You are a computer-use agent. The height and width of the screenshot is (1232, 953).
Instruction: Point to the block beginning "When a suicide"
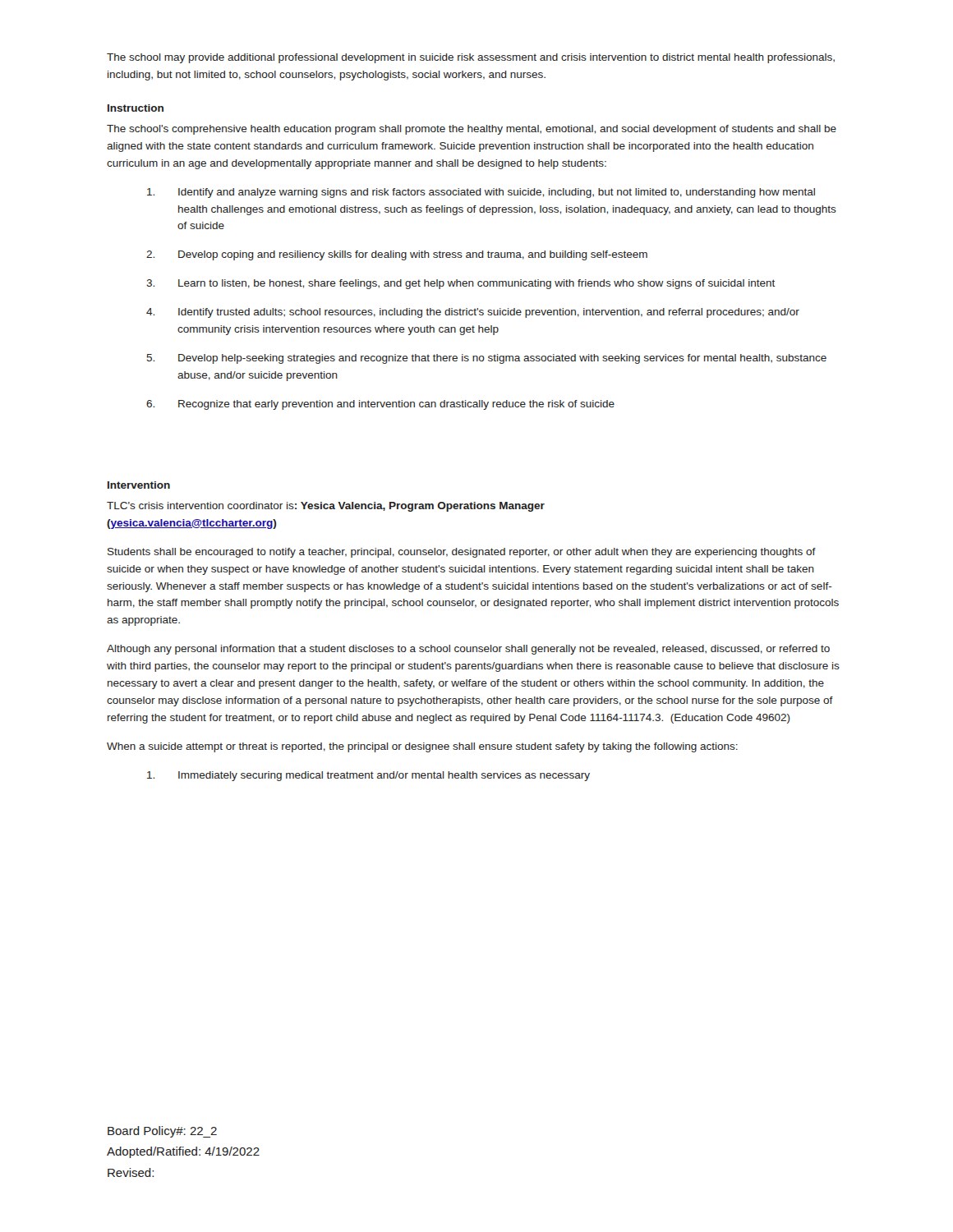tap(422, 746)
